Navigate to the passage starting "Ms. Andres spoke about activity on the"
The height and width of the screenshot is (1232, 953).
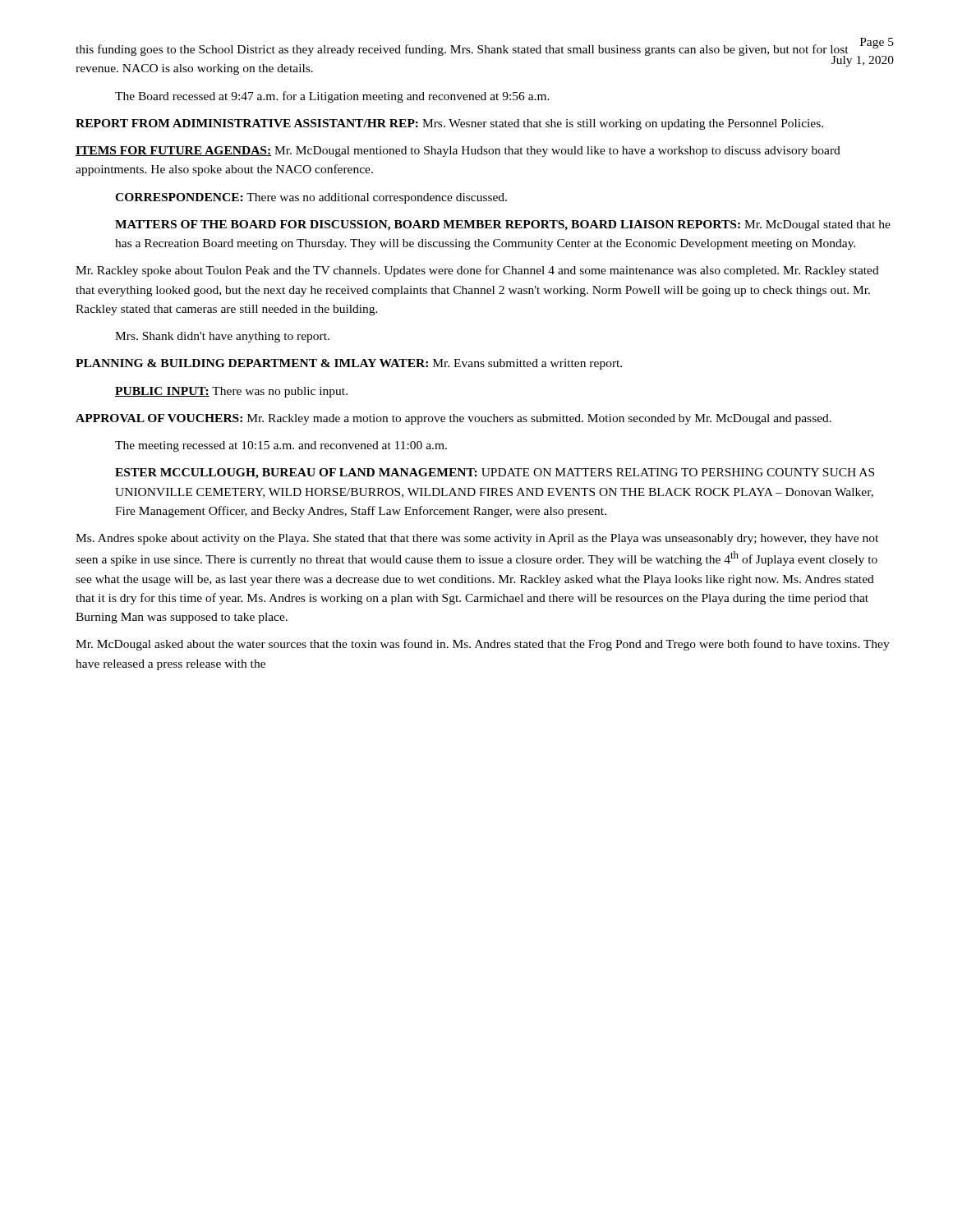tap(485, 577)
